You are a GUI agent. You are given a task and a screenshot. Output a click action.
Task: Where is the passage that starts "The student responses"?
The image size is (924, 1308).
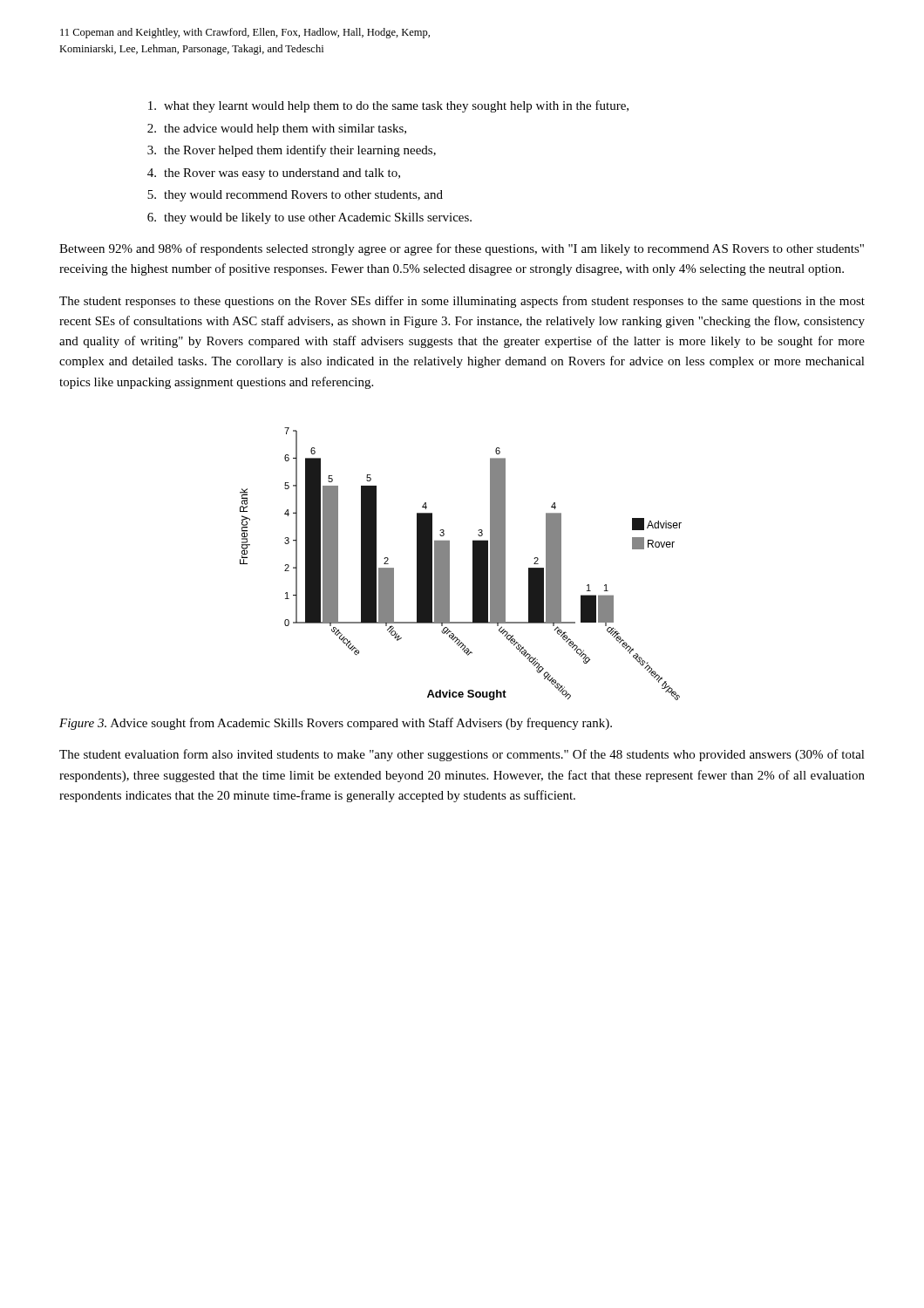462,341
